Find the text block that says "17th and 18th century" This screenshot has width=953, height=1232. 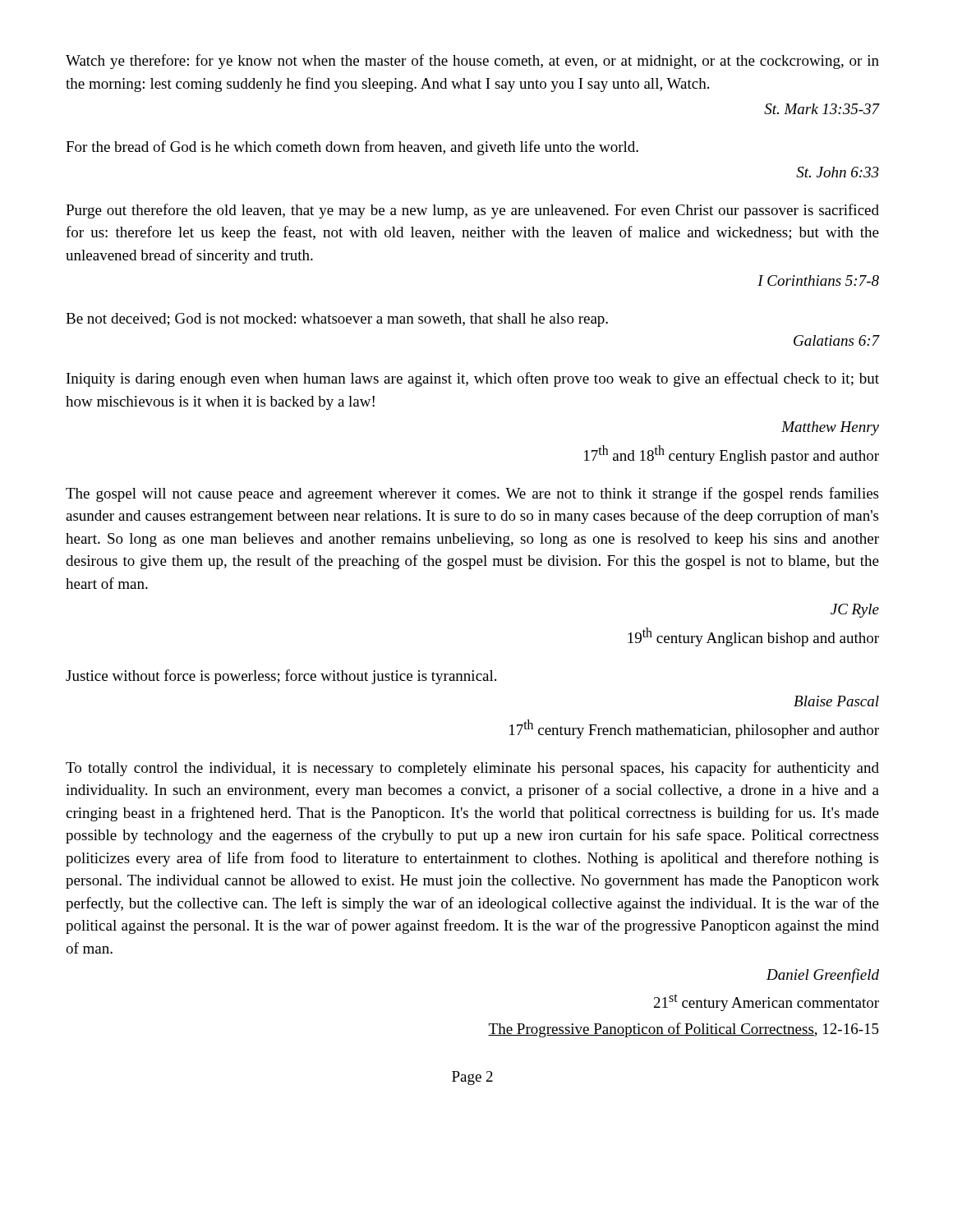tap(731, 454)
